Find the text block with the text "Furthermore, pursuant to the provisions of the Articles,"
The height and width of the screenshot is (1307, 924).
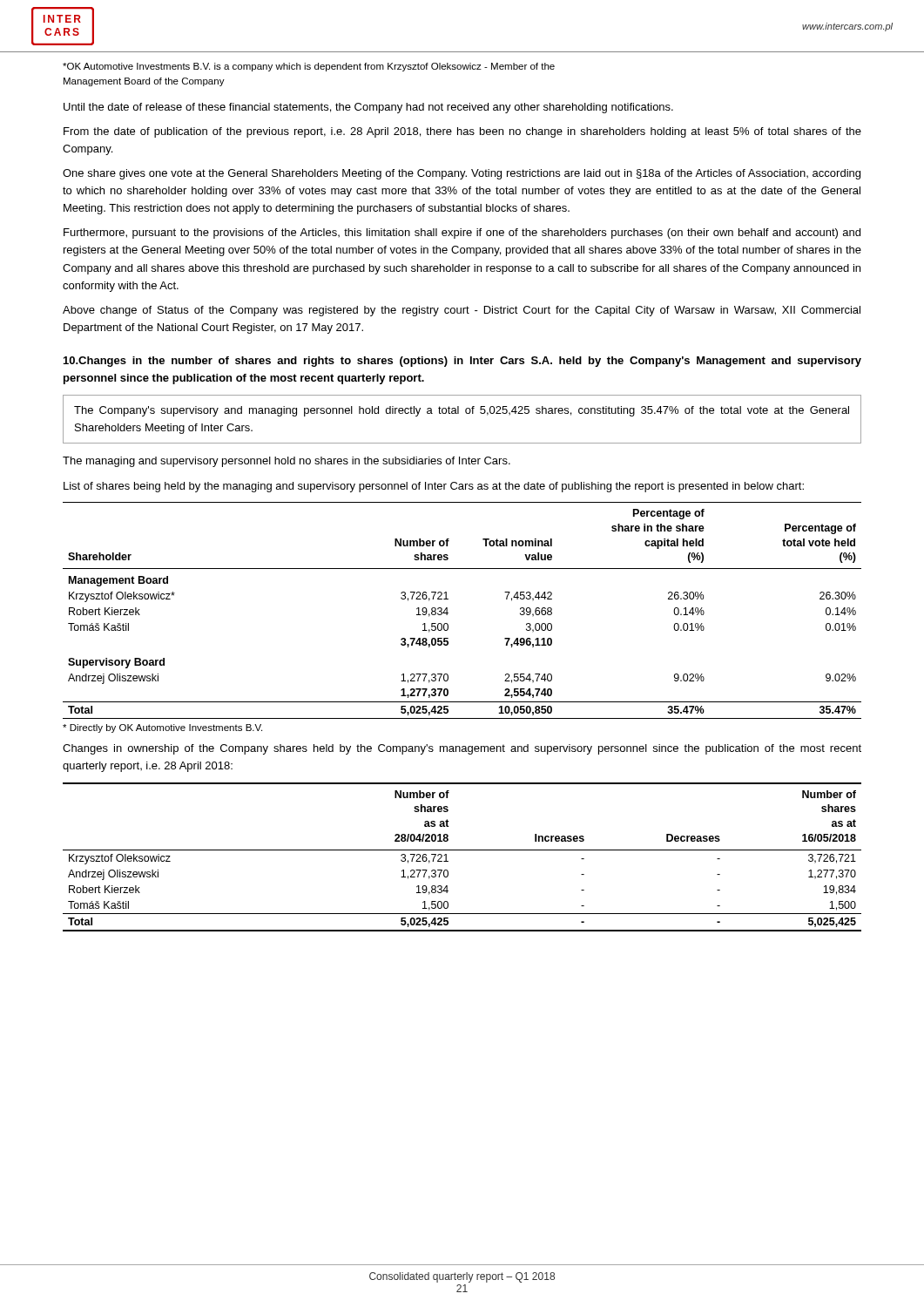tap(462, 259)
